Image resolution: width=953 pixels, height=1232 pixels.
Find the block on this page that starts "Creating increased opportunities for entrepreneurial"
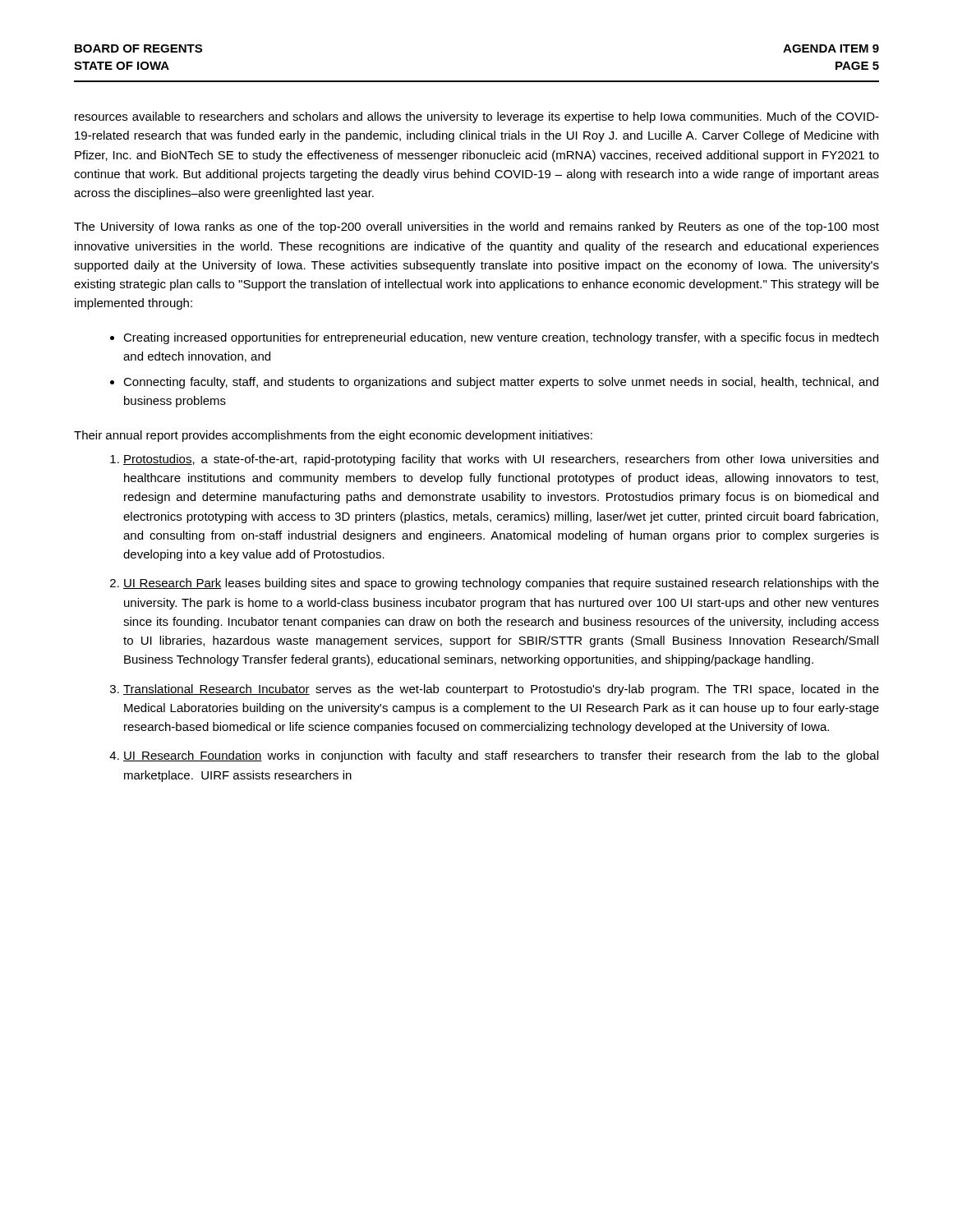point(501,346)
